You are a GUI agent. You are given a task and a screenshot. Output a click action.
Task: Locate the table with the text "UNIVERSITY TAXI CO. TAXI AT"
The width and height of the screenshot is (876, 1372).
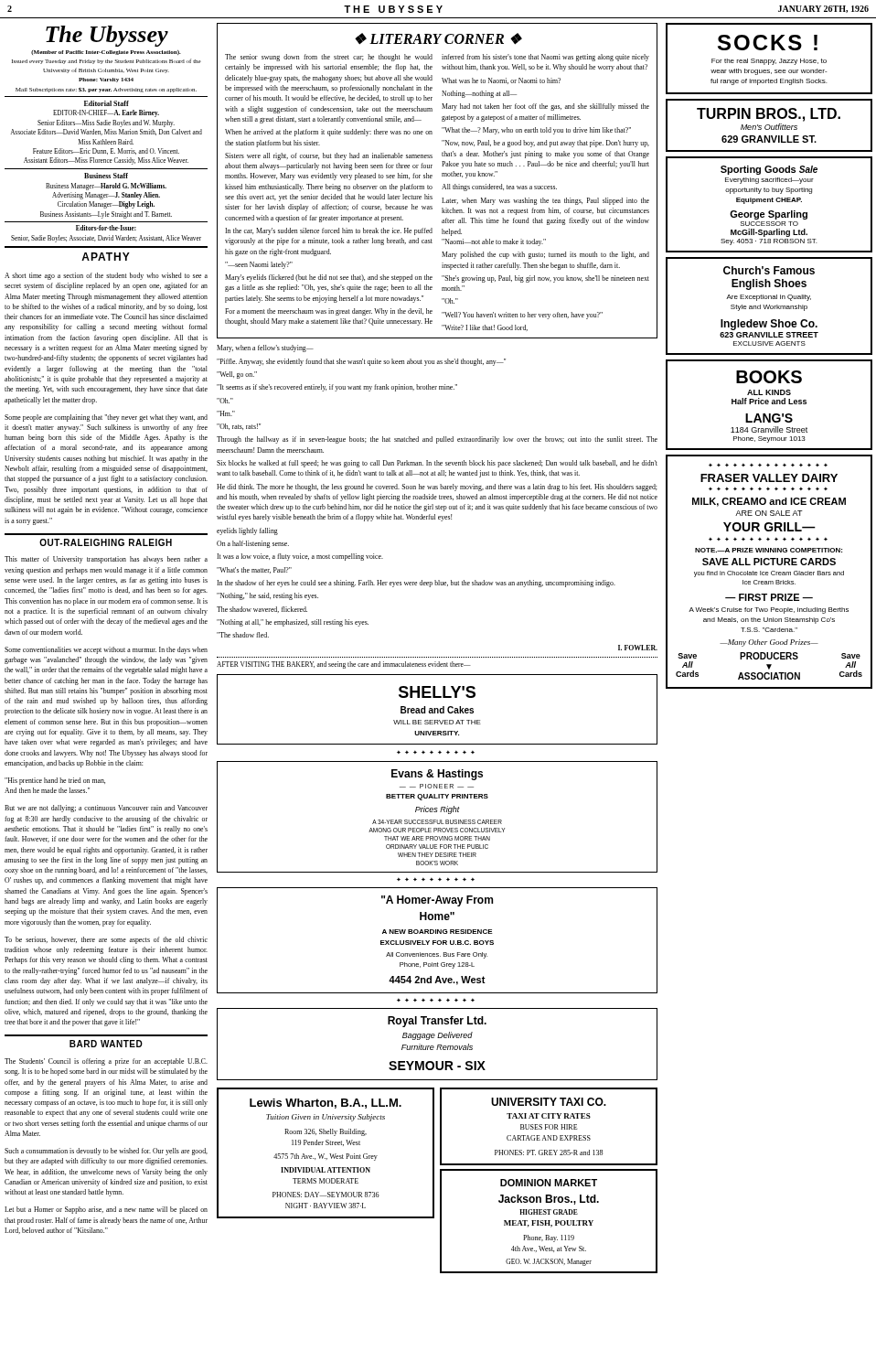[x=549, y=1127]
